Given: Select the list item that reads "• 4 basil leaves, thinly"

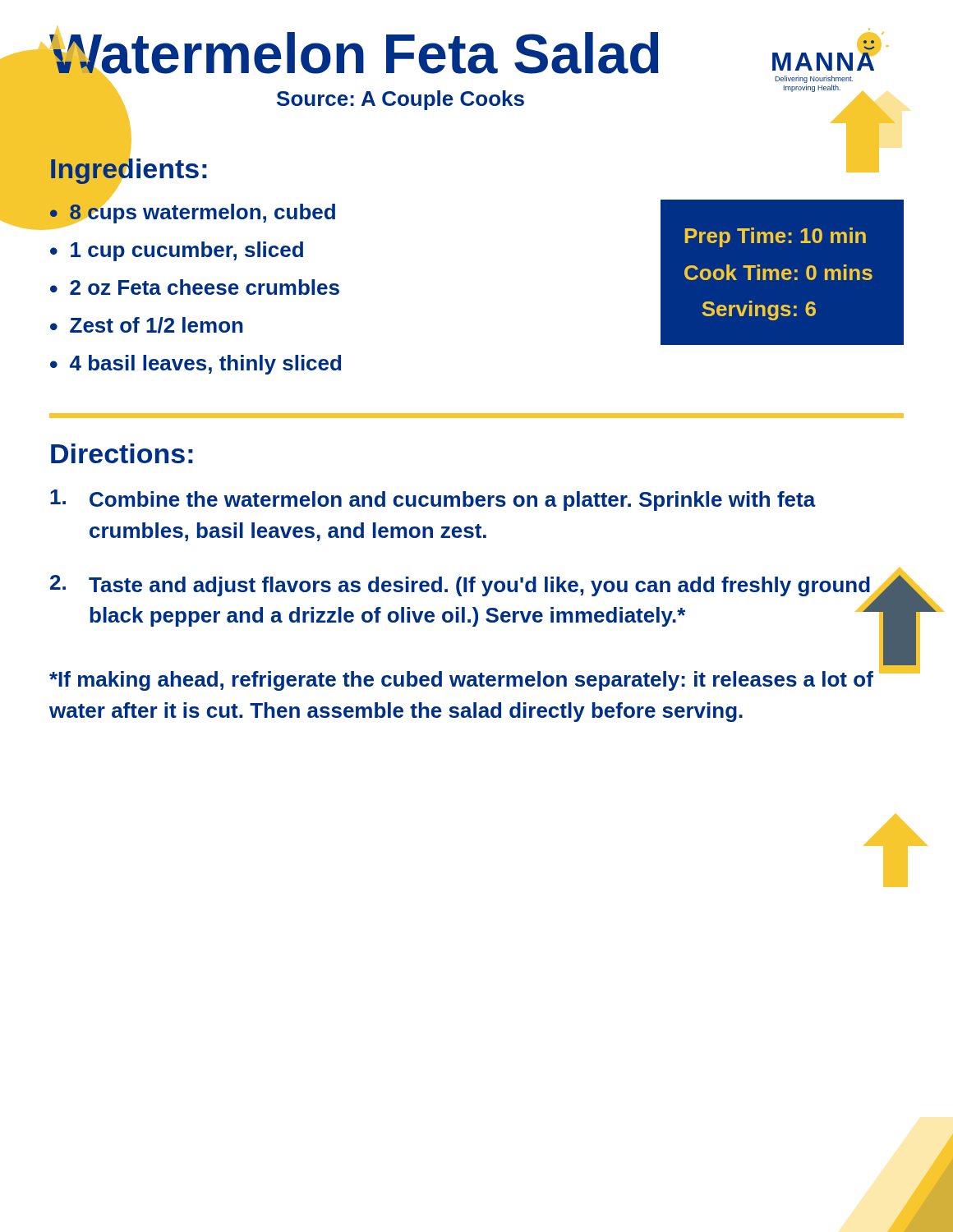Looking at the screenshot, I should pos(196,364).
